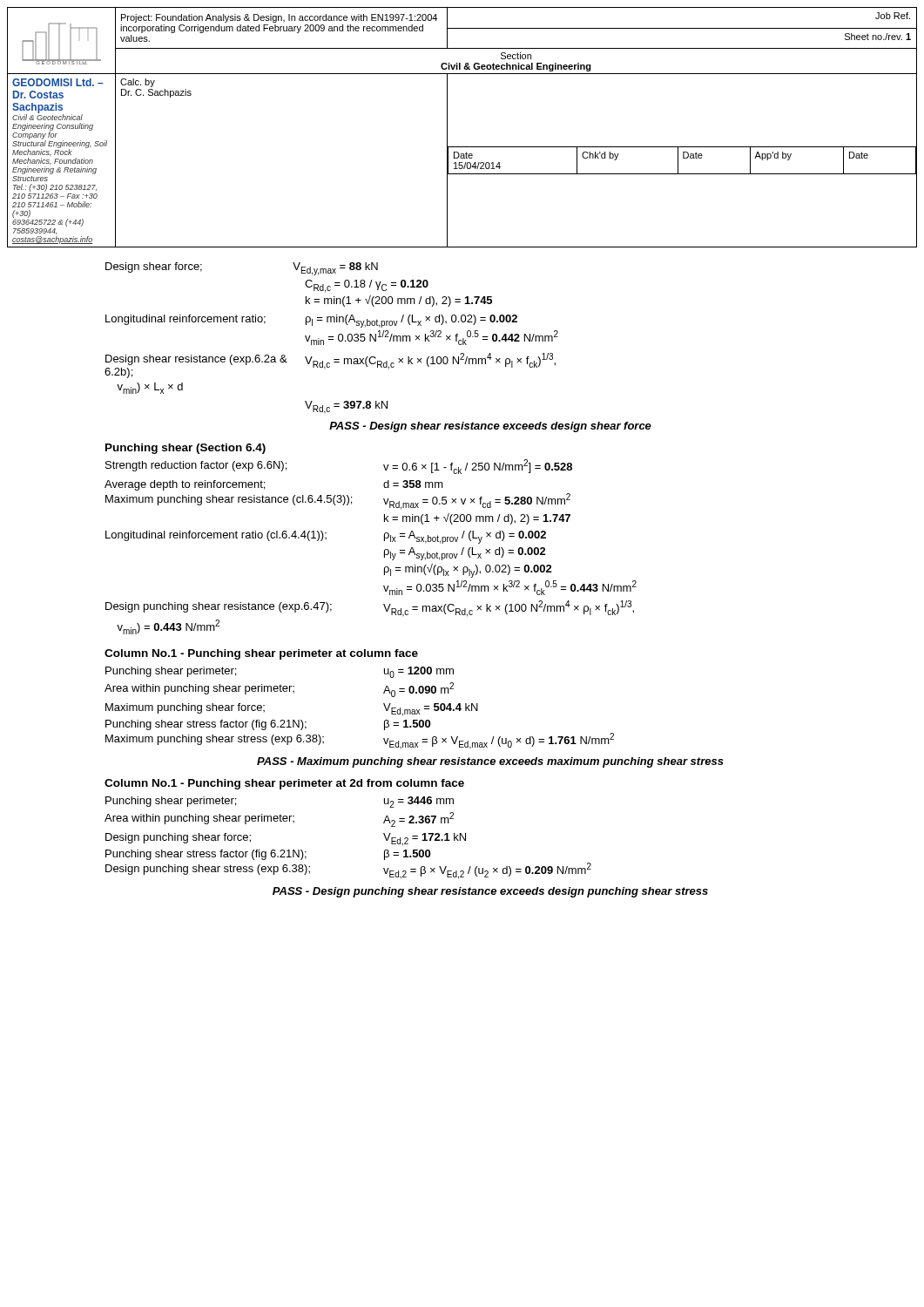Viewport: 924px width, 1307px height.
Task: Locate the region starting "Maximum punching shear stress (exp 6.38); vEd,max ="
Action: click(x=213, y=741)
